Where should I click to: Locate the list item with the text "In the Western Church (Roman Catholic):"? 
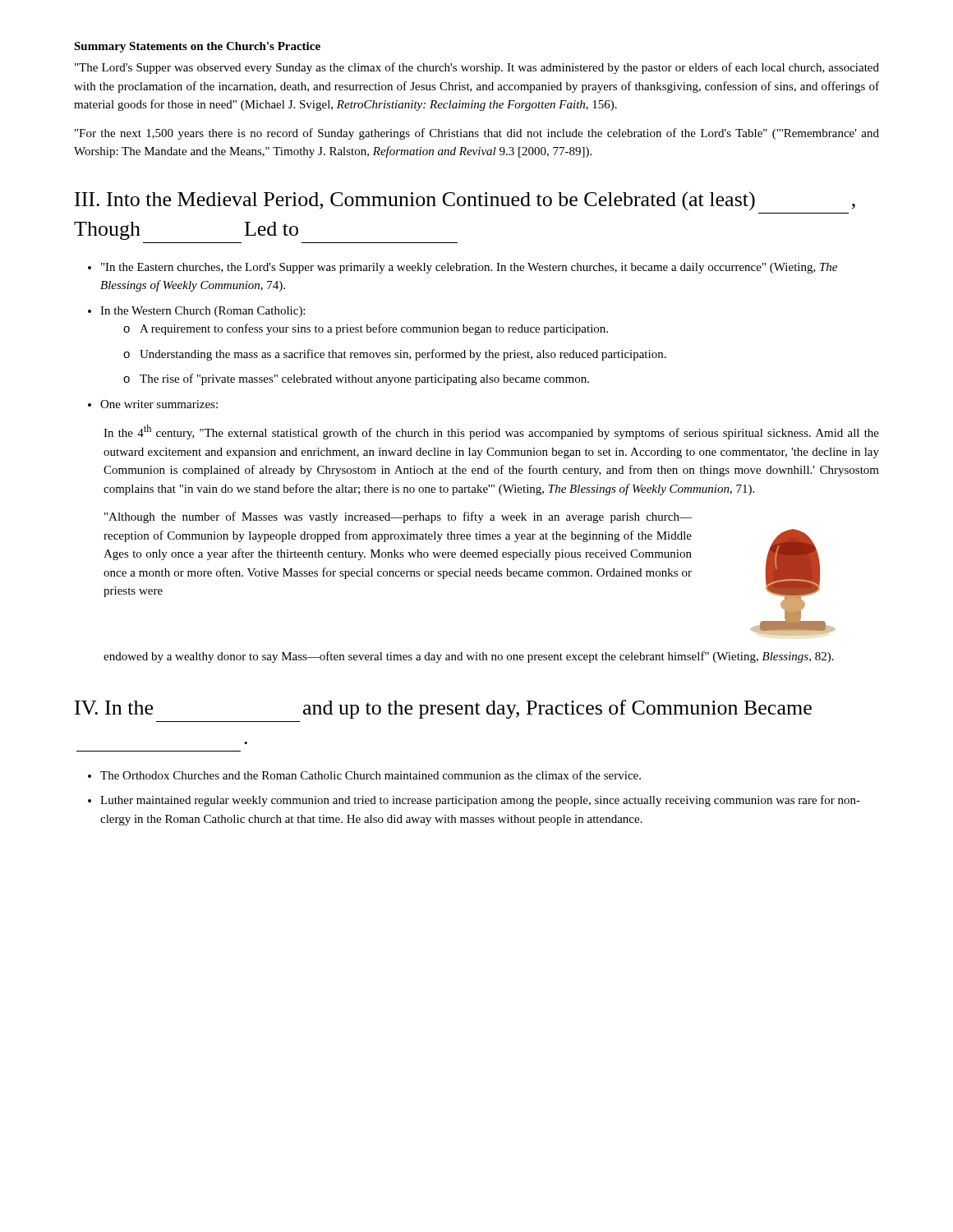pos(490,345)
